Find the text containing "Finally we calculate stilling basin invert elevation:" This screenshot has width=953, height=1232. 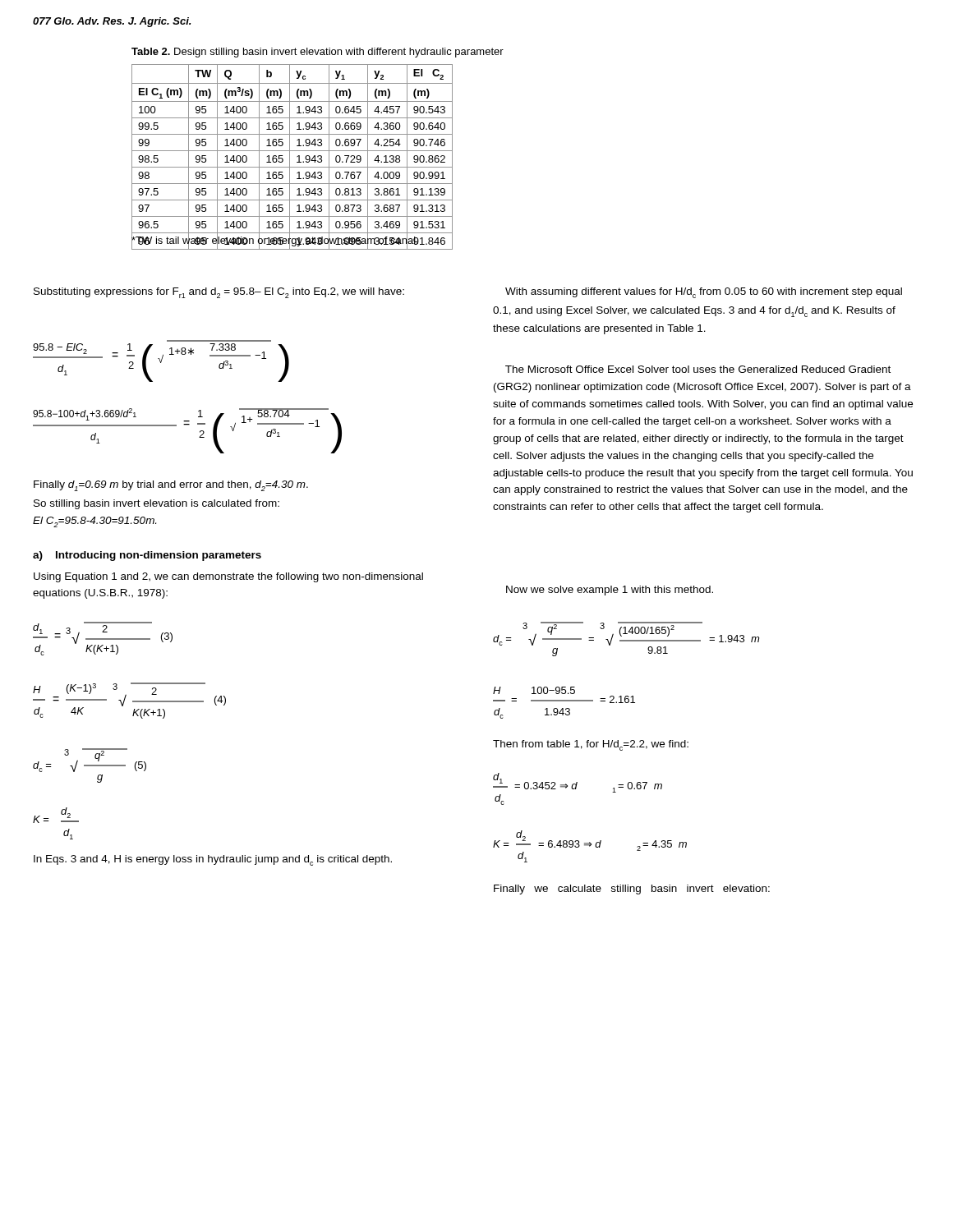click(632, 888)
